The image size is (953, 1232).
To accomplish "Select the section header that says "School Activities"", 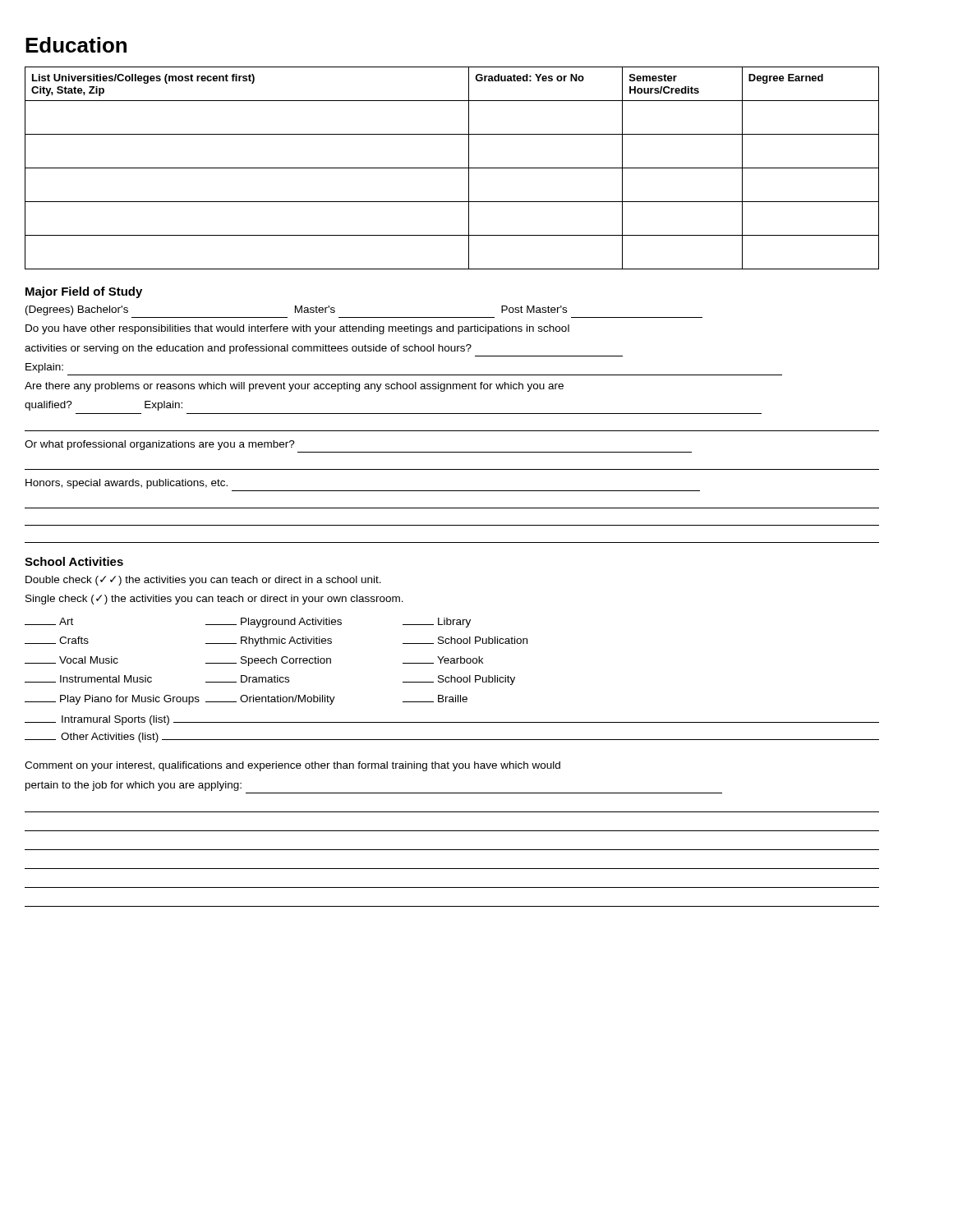I will click(x=74, y=561).
